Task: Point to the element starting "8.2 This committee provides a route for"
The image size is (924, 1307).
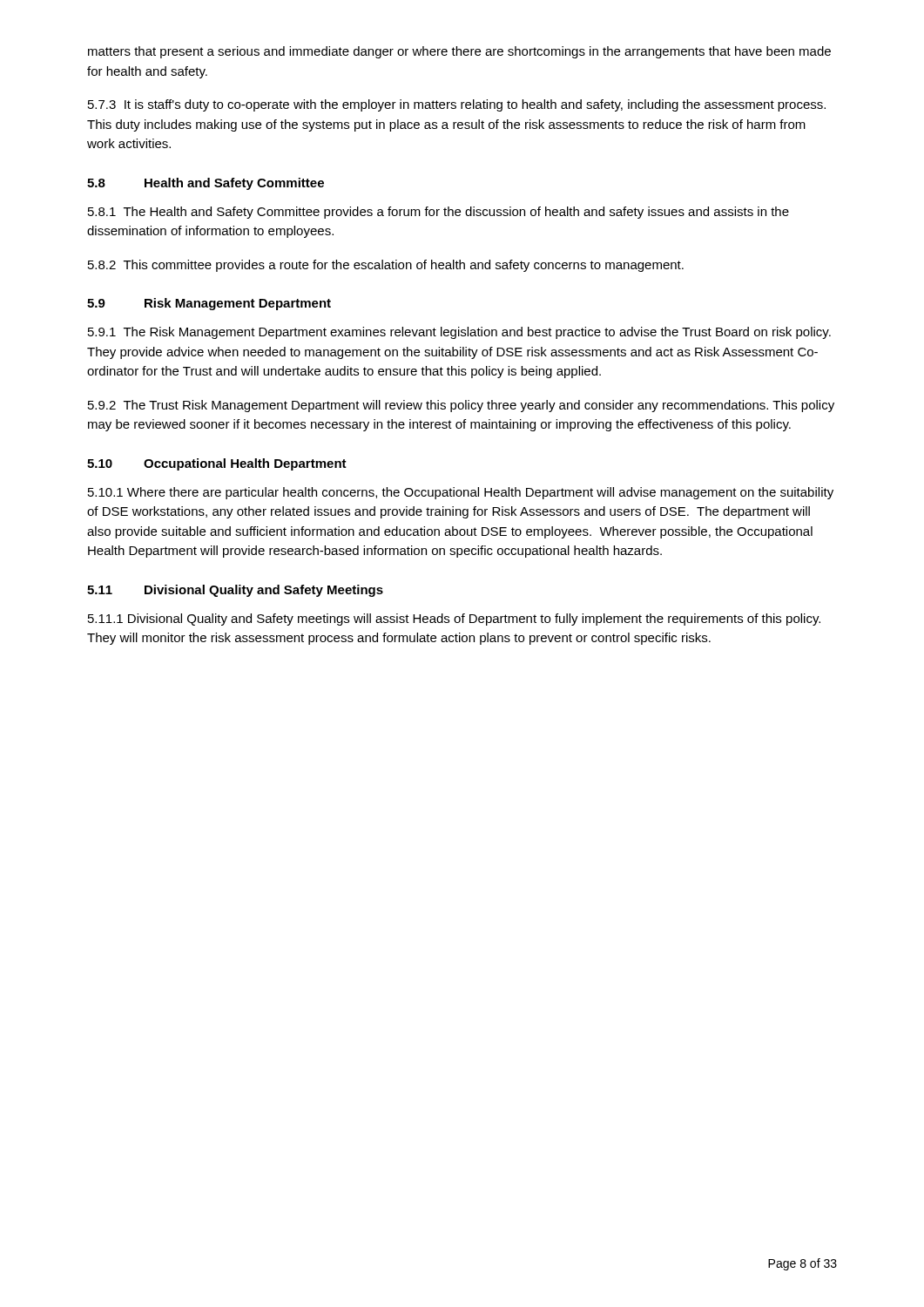Action: click(386, 264)
